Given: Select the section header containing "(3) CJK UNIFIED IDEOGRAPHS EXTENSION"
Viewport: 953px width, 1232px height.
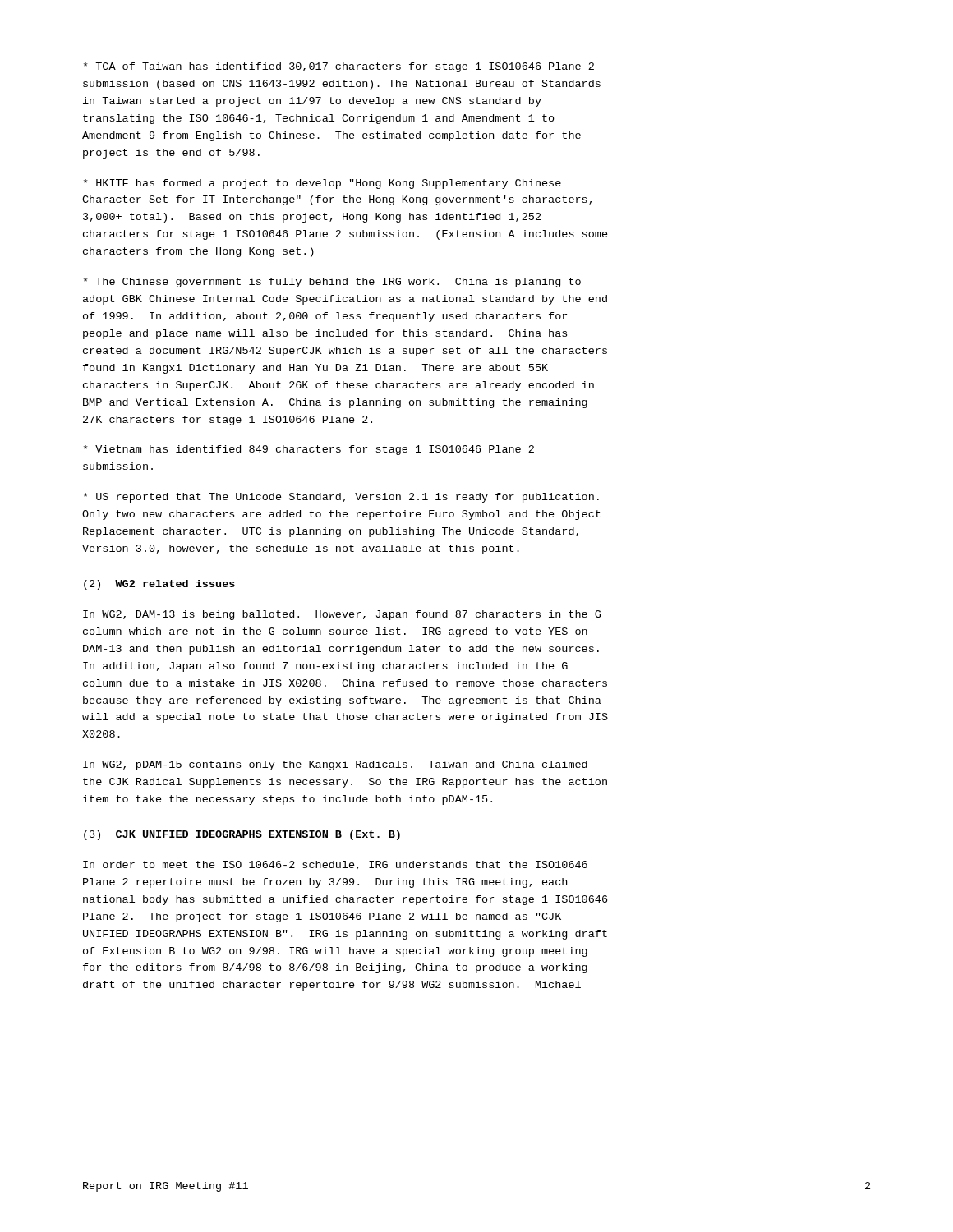Looking at the screenshot, I should pos(242,835).
